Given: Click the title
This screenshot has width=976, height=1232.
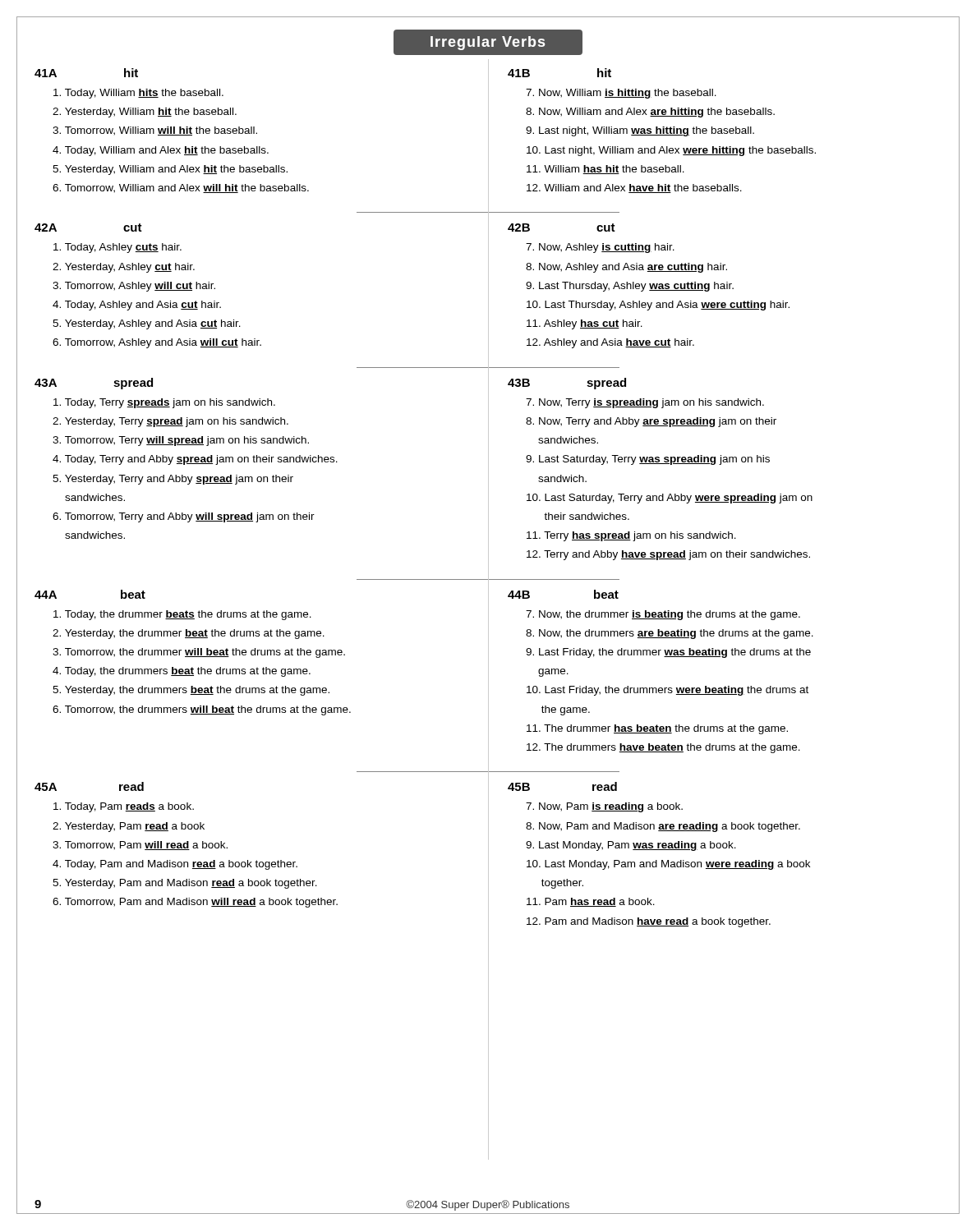Looking at the screenshot, I should (488, 42).
